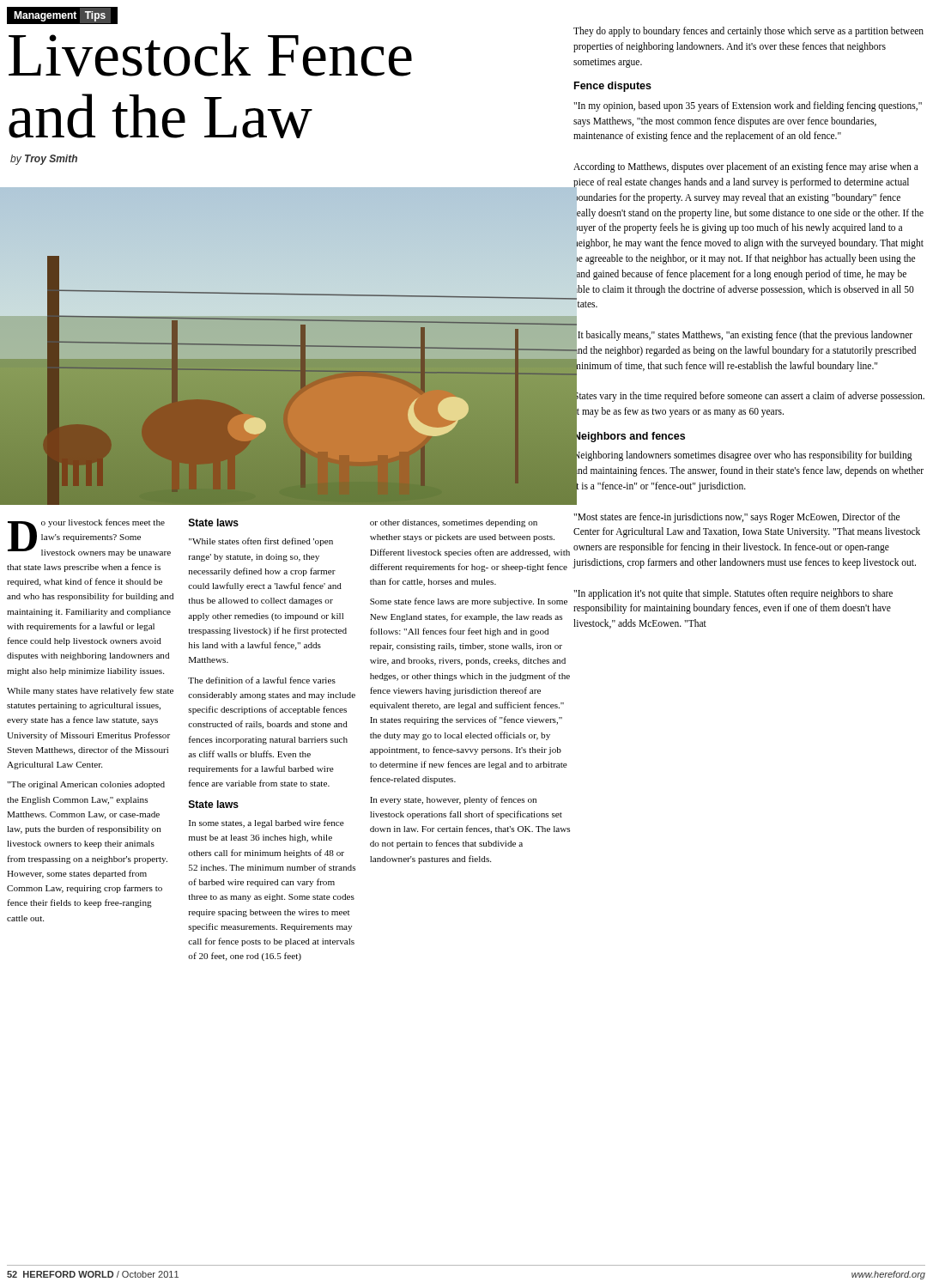Viewport: 933px width, 1288px height.
Task: Select the text block that reads "They do apply to boundary"
Action: coord(749,327)
